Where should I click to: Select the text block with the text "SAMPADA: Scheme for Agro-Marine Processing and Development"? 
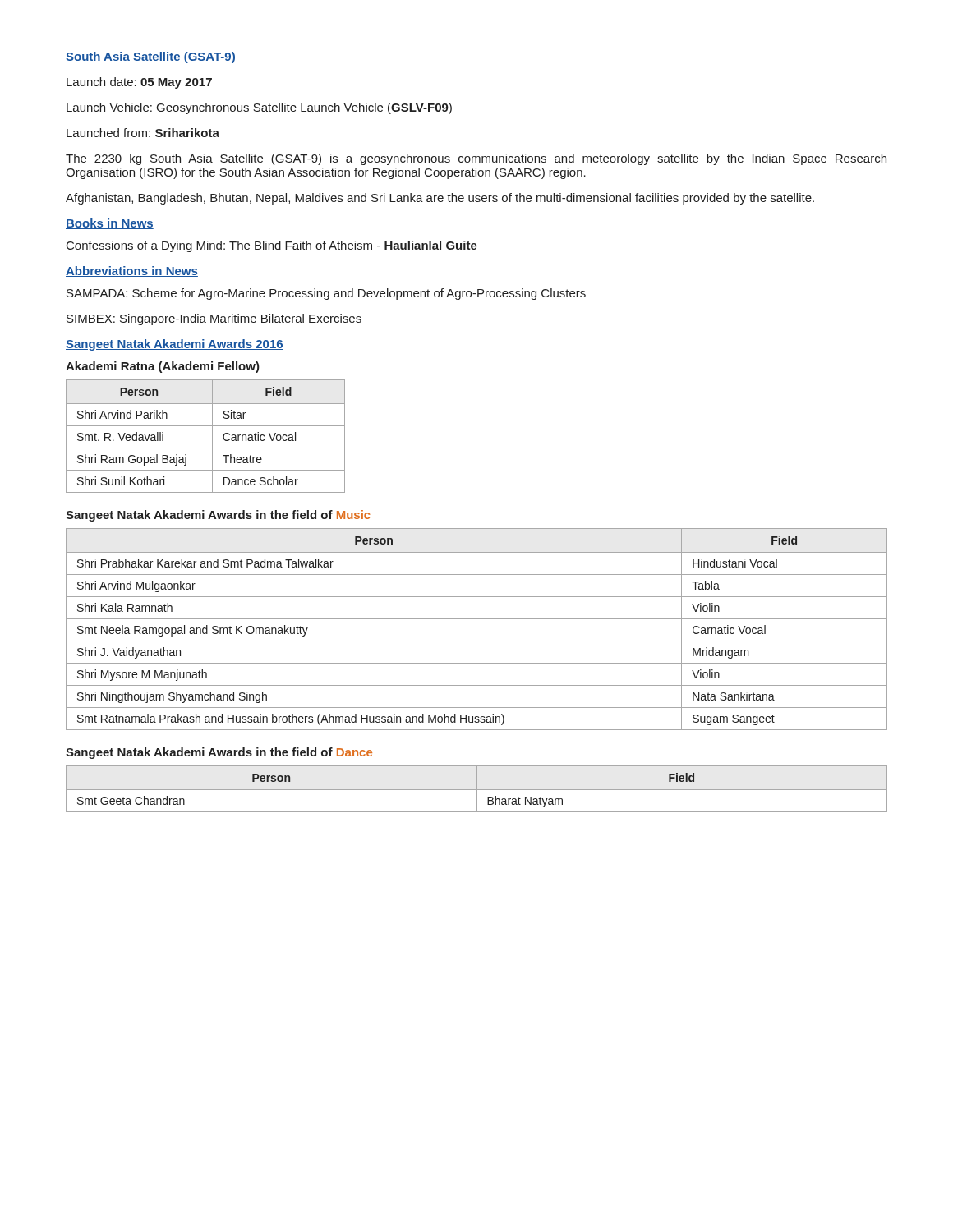pos(326,293)
